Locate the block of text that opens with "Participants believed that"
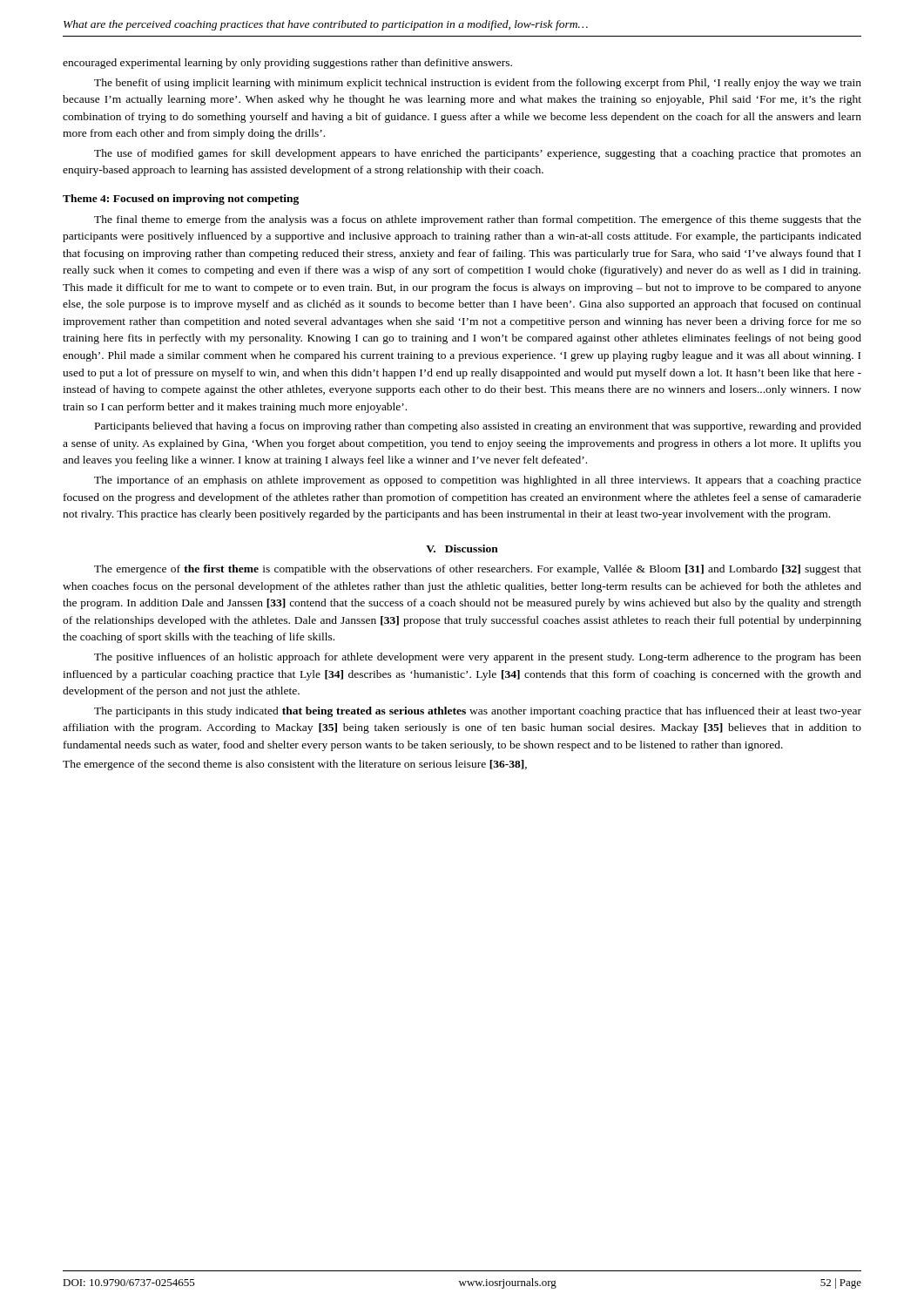The width and height of the screenshot is (924, 1307). point(462,443)
